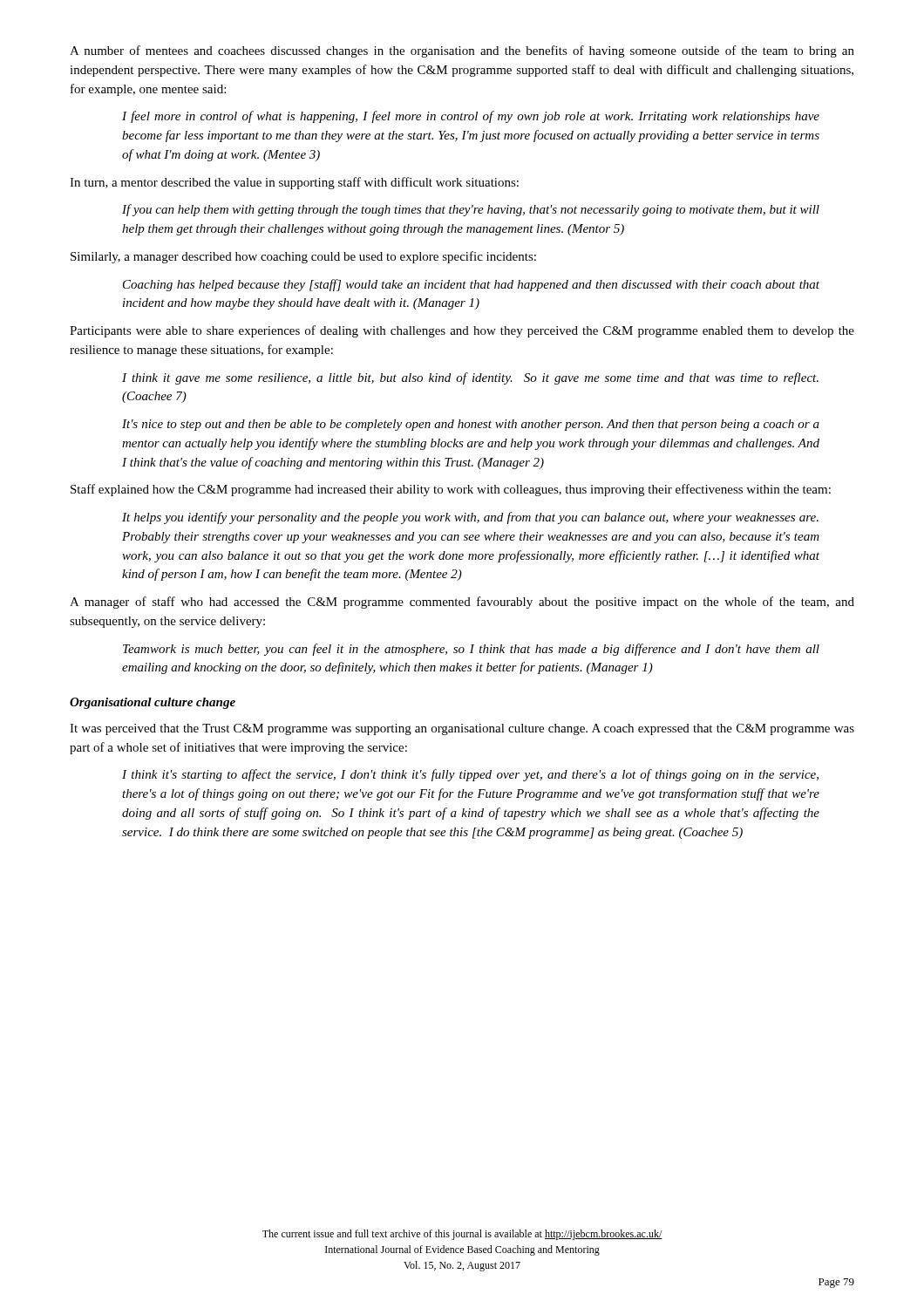Find the text block that reads "Staff explained how the"

pos(451,489)
